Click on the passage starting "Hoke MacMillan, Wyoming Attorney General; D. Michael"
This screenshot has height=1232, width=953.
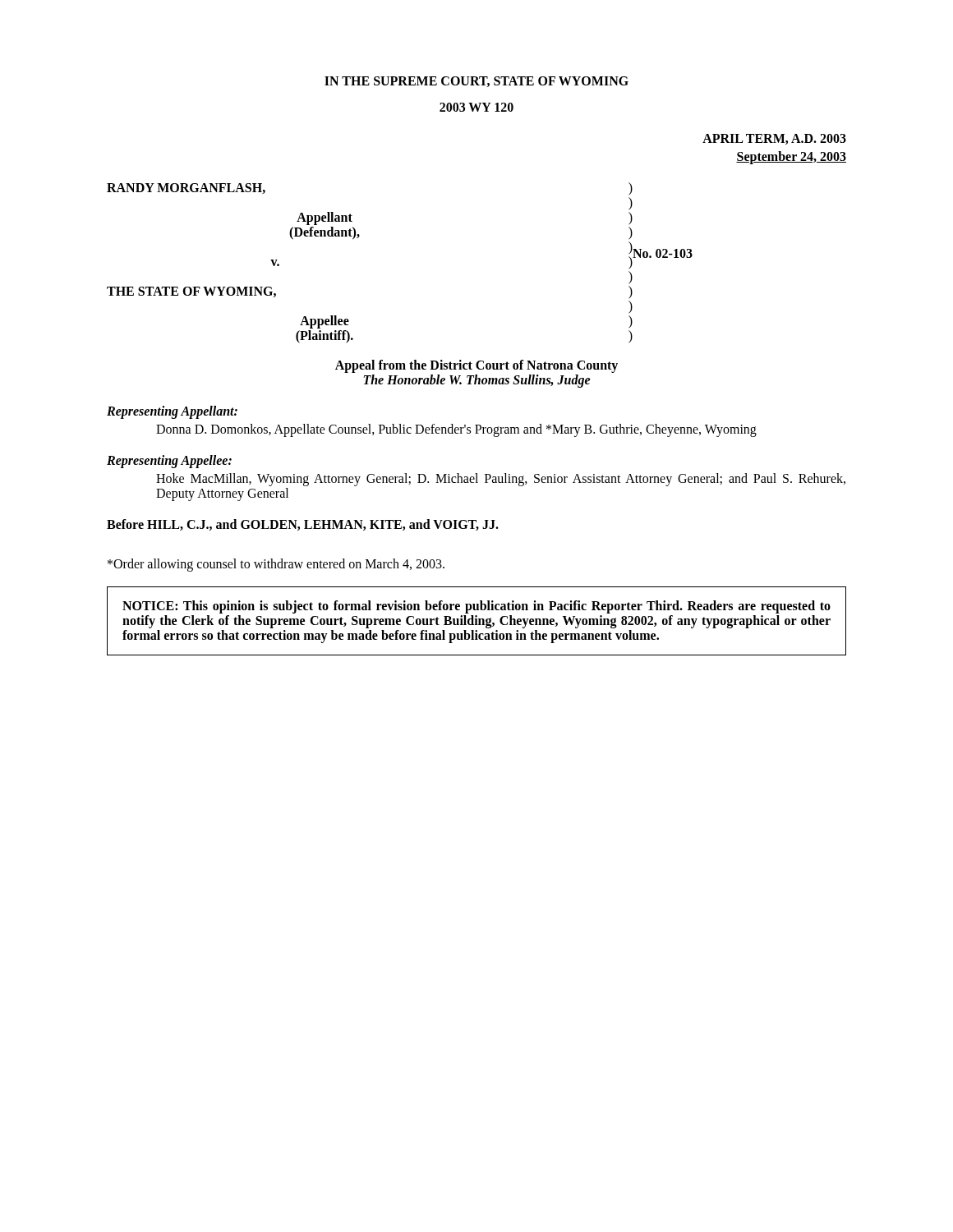tap(501, 486)
